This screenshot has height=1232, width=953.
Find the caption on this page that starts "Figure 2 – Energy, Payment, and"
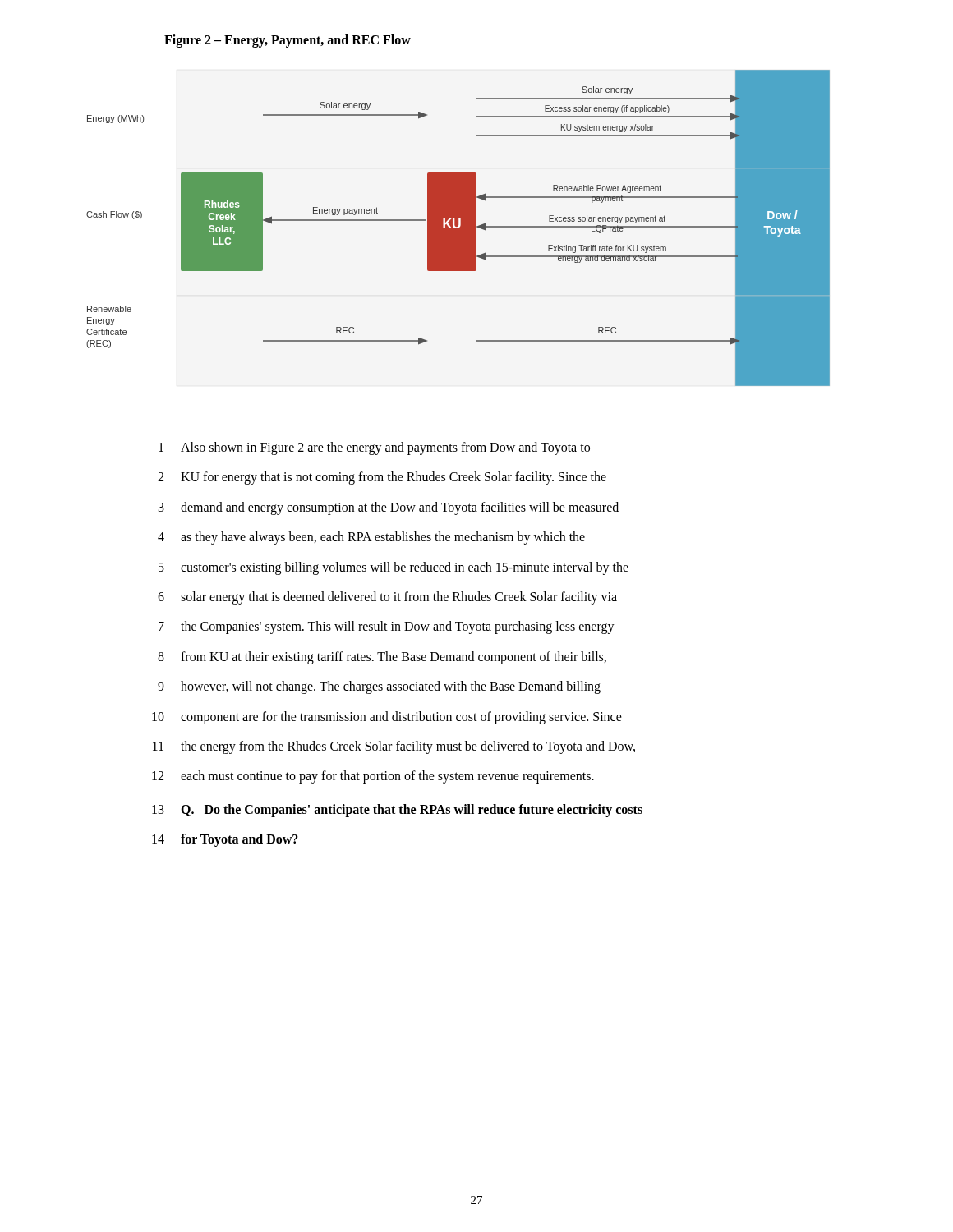coord(287,40)
